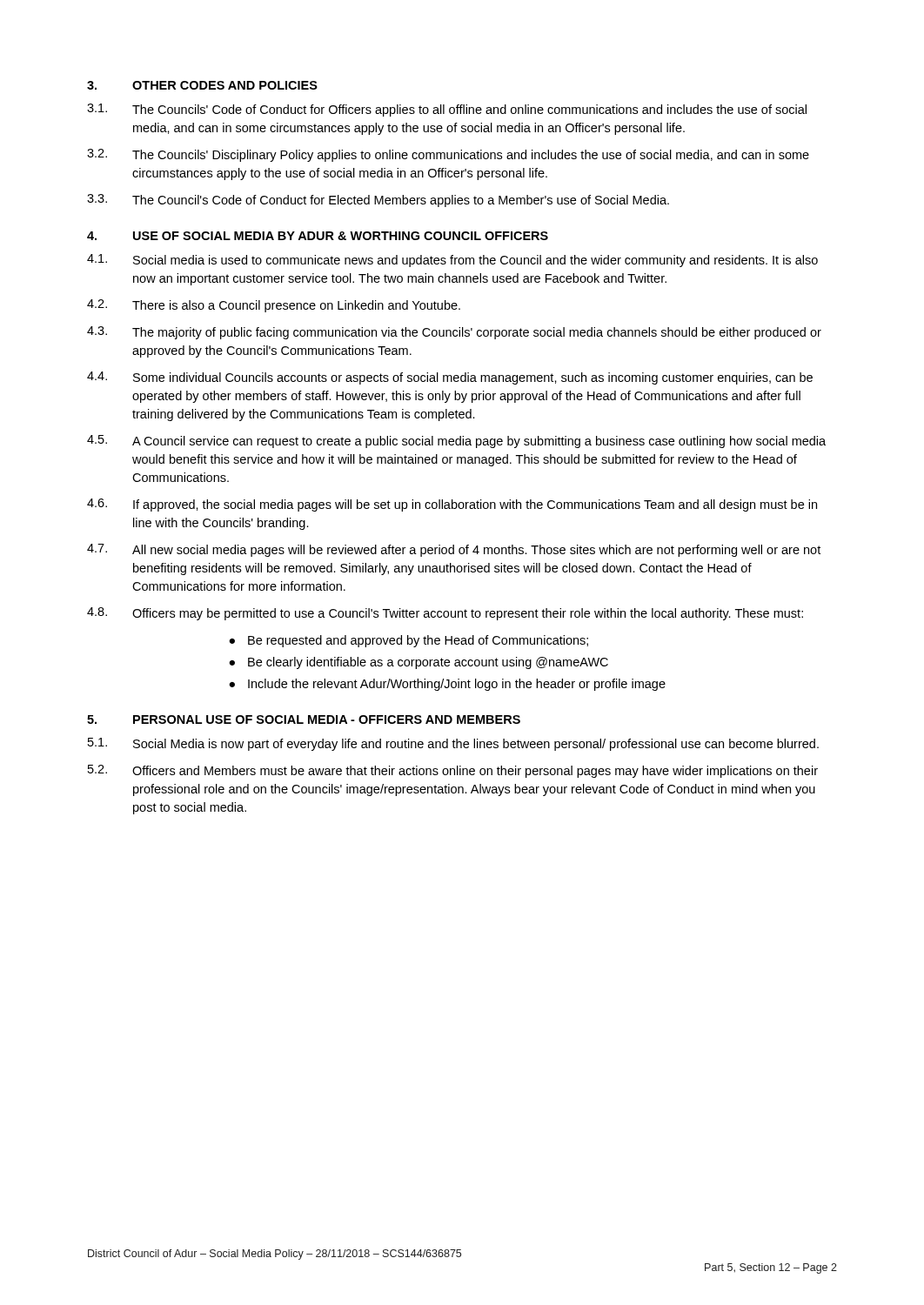Point to the block beginning "● Include the relevant"
924x1305 pixels.
(446, 685)
